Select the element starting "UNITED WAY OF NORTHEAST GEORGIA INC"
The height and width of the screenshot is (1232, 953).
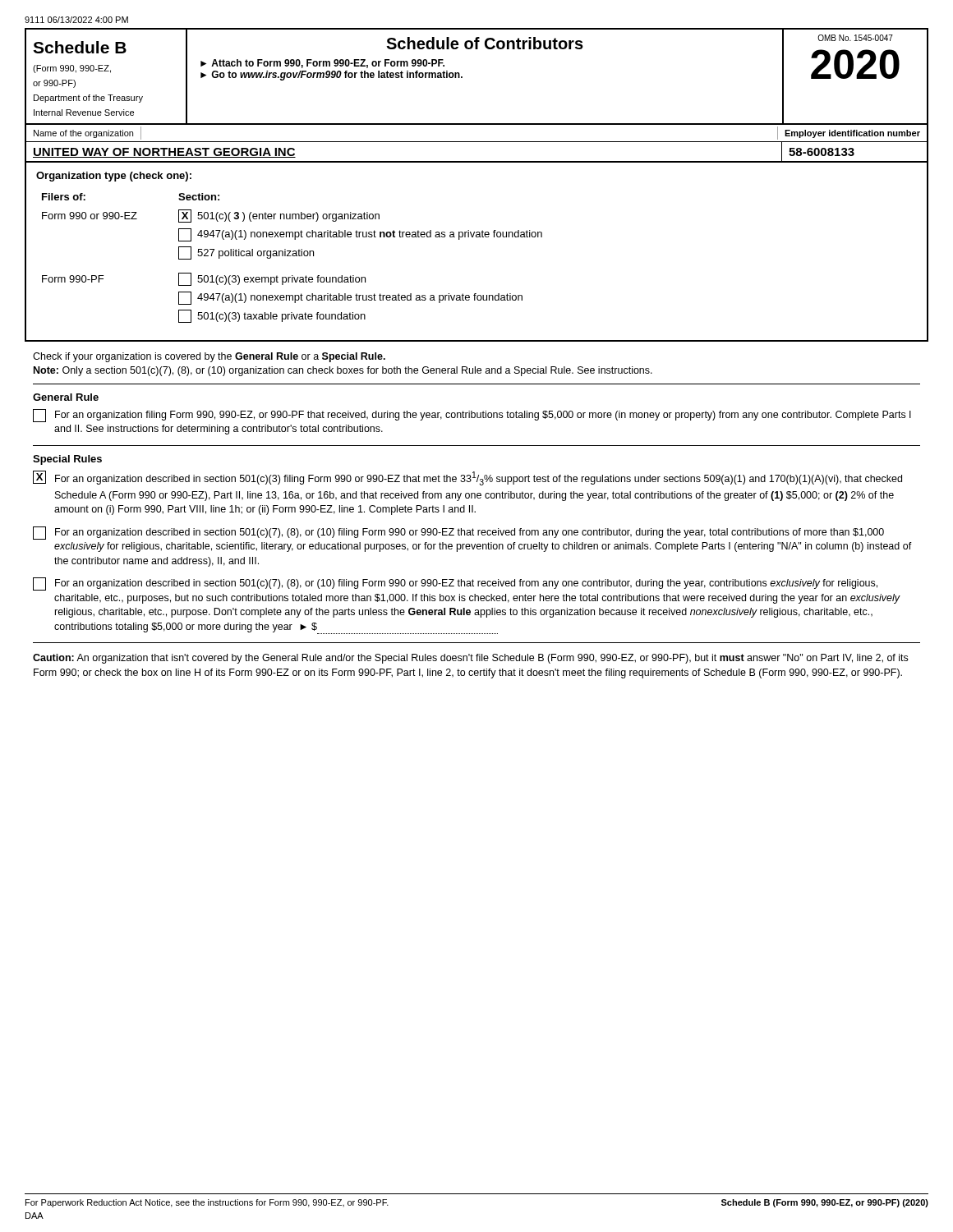(164, 151)
